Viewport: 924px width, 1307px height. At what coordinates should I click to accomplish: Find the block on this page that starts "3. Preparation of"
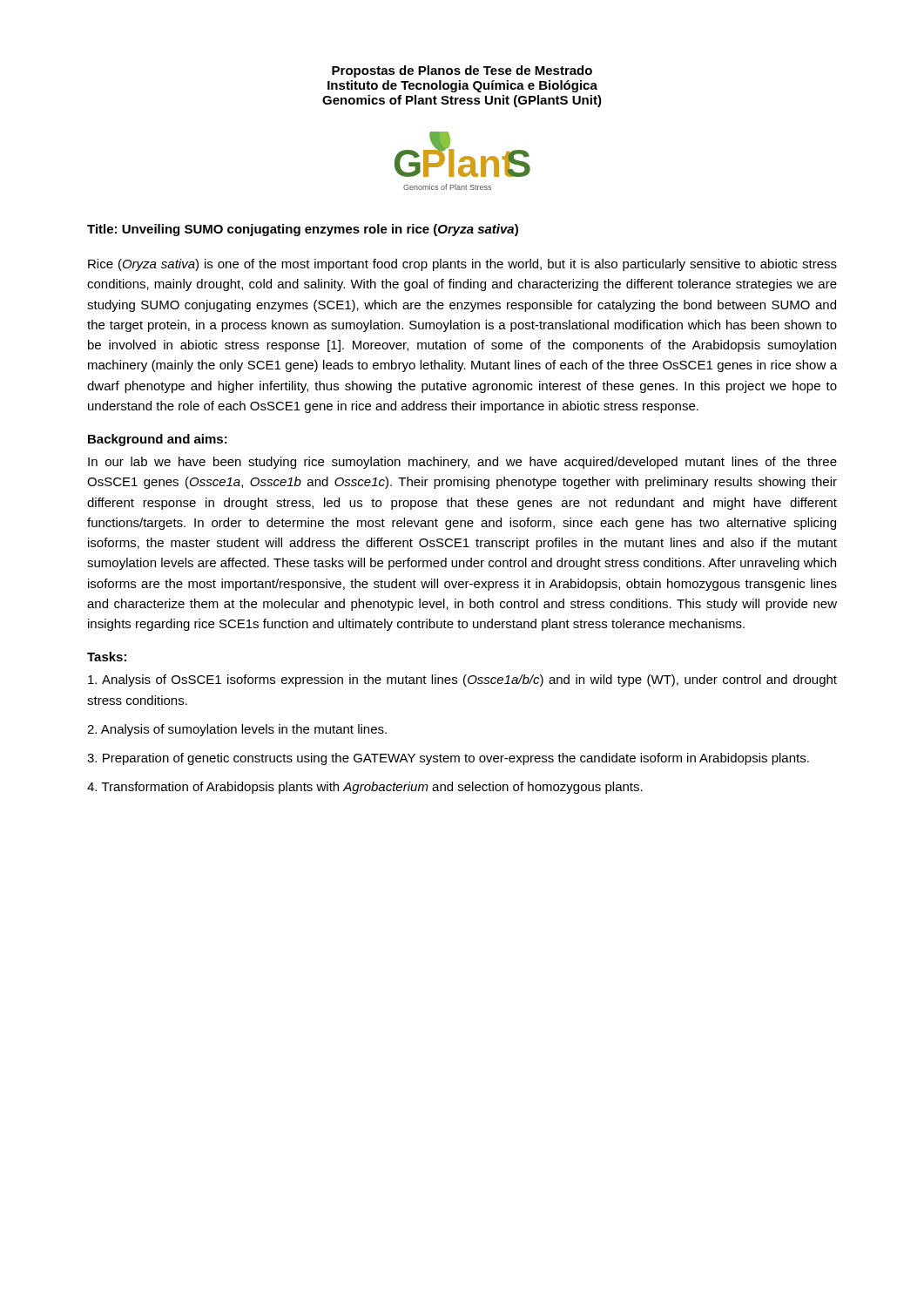tap(448, 758)
